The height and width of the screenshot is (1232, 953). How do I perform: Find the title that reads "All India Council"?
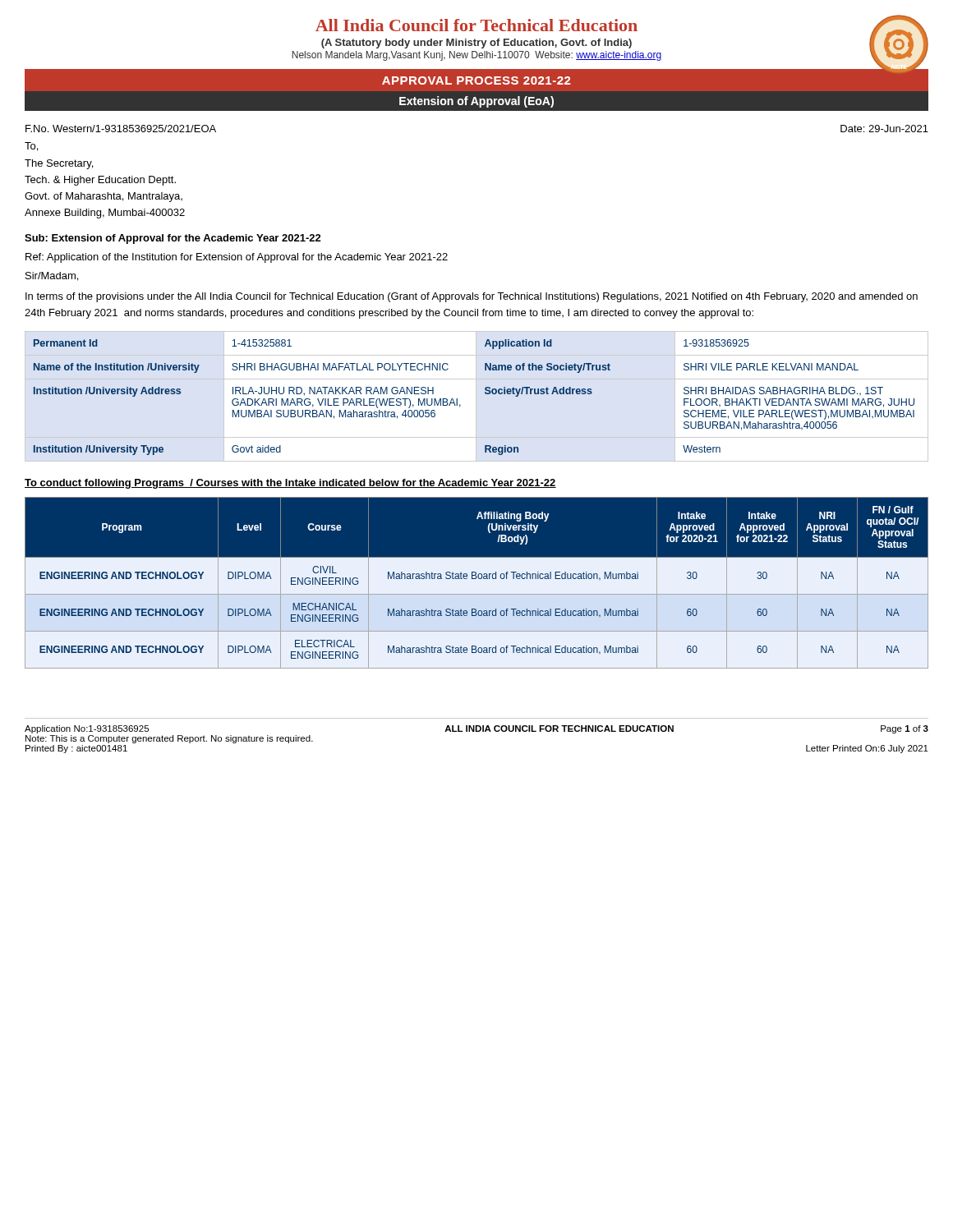click(x=476, y=25)
